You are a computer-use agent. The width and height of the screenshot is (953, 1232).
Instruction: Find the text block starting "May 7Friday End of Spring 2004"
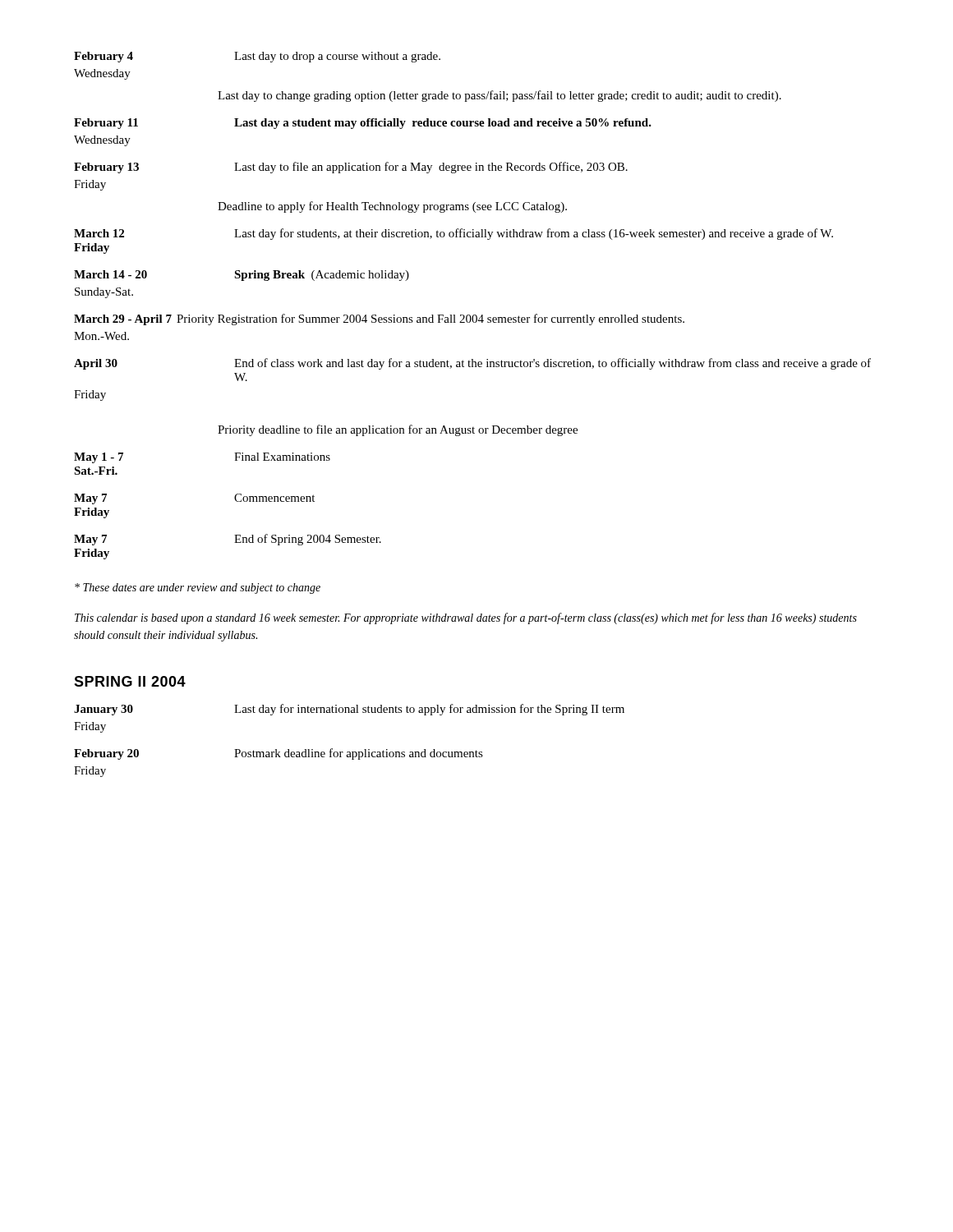click(x=87, y=540)
